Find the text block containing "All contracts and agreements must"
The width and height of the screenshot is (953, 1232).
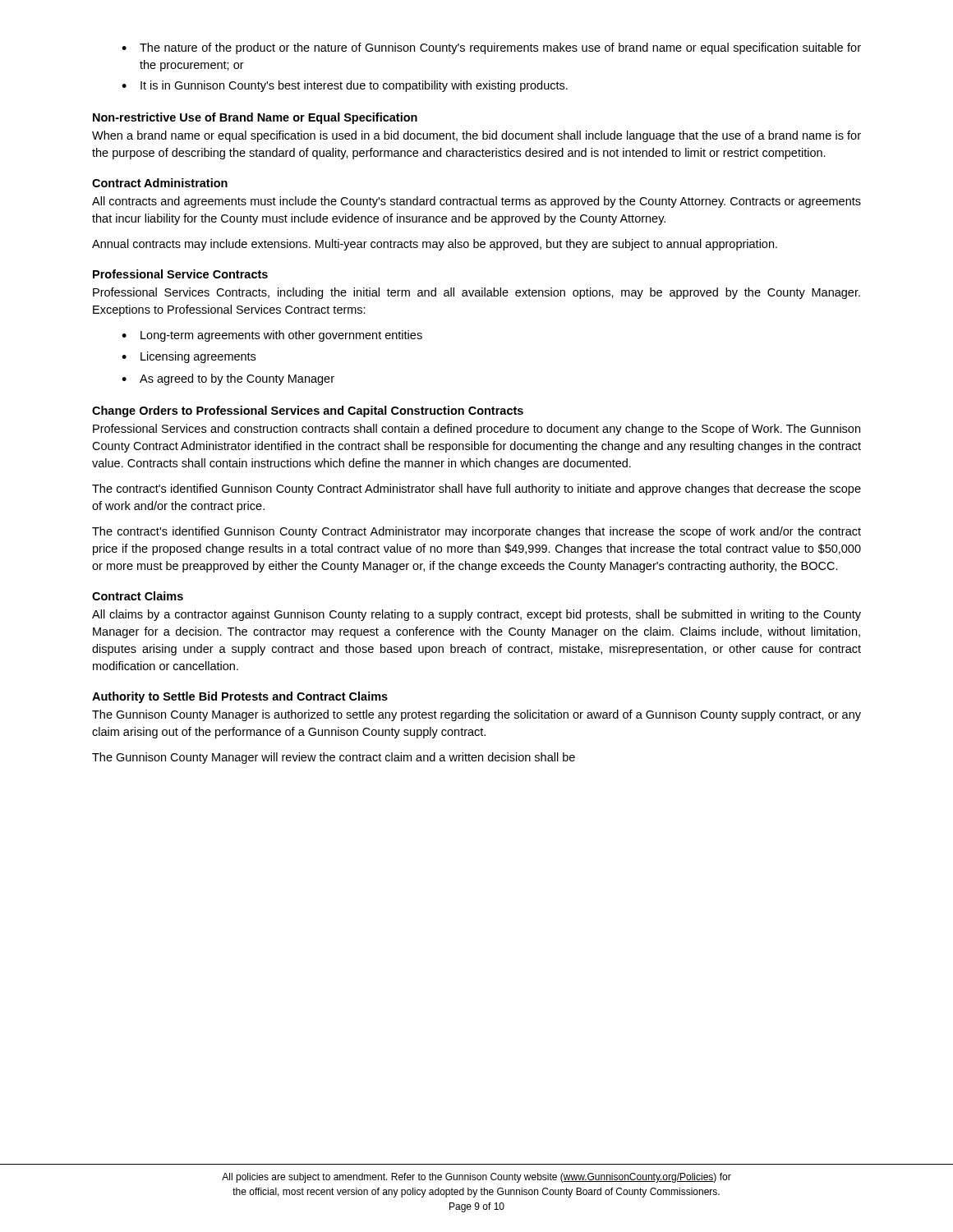[476, 210]
